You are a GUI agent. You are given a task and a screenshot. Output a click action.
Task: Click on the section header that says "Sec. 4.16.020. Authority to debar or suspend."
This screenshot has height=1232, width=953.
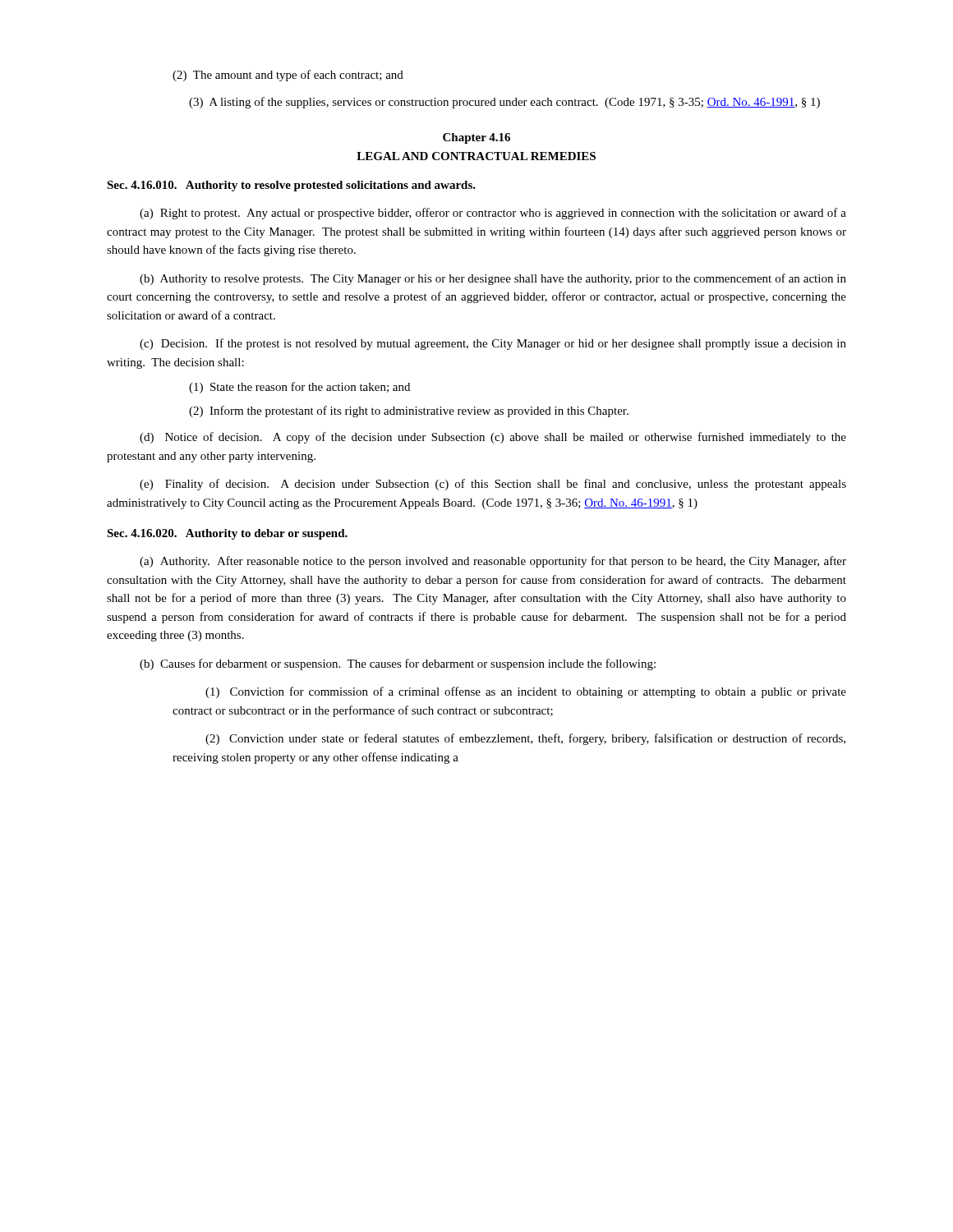pos(227,533)
